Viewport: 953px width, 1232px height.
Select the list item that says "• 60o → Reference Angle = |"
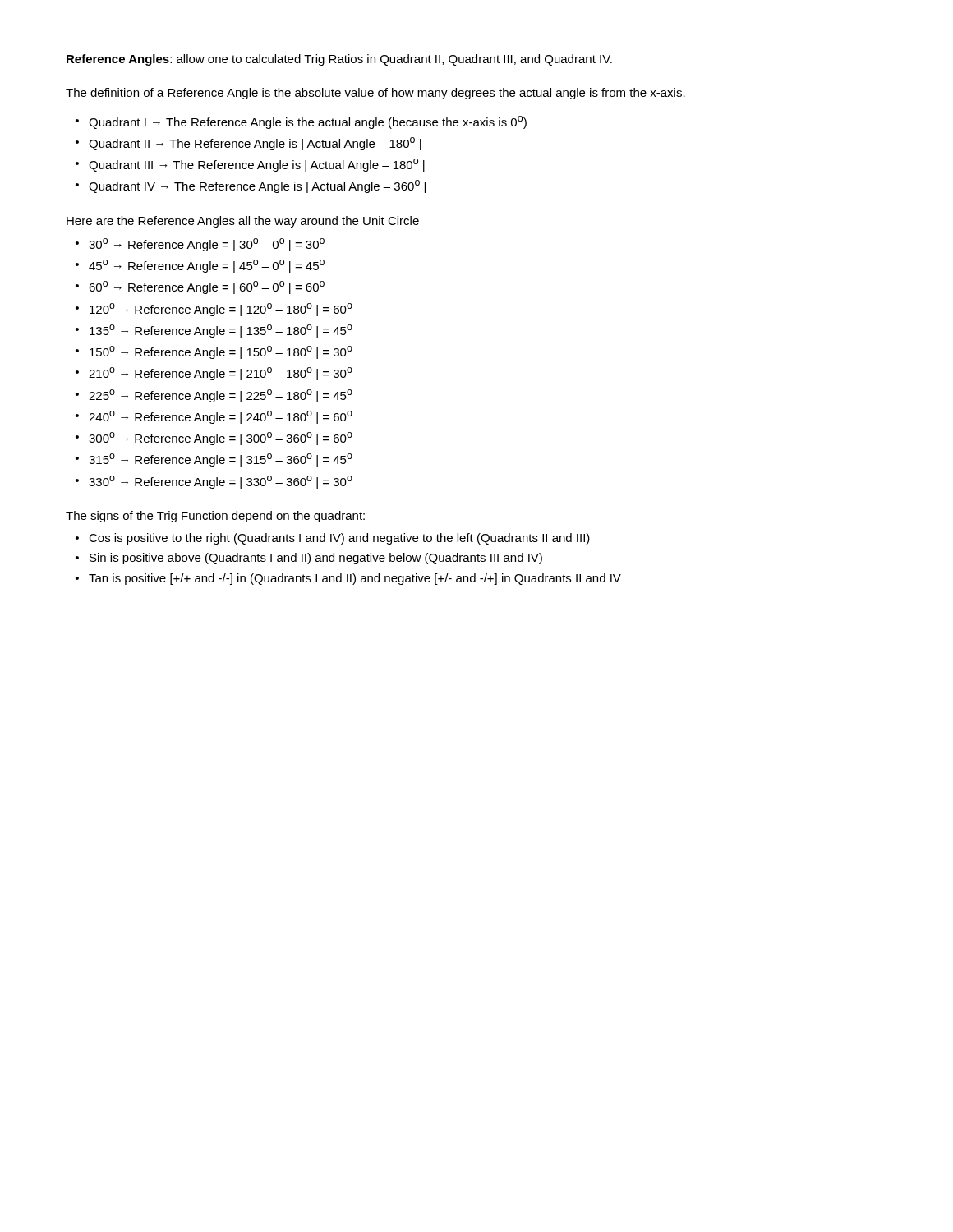click(200, 287)
